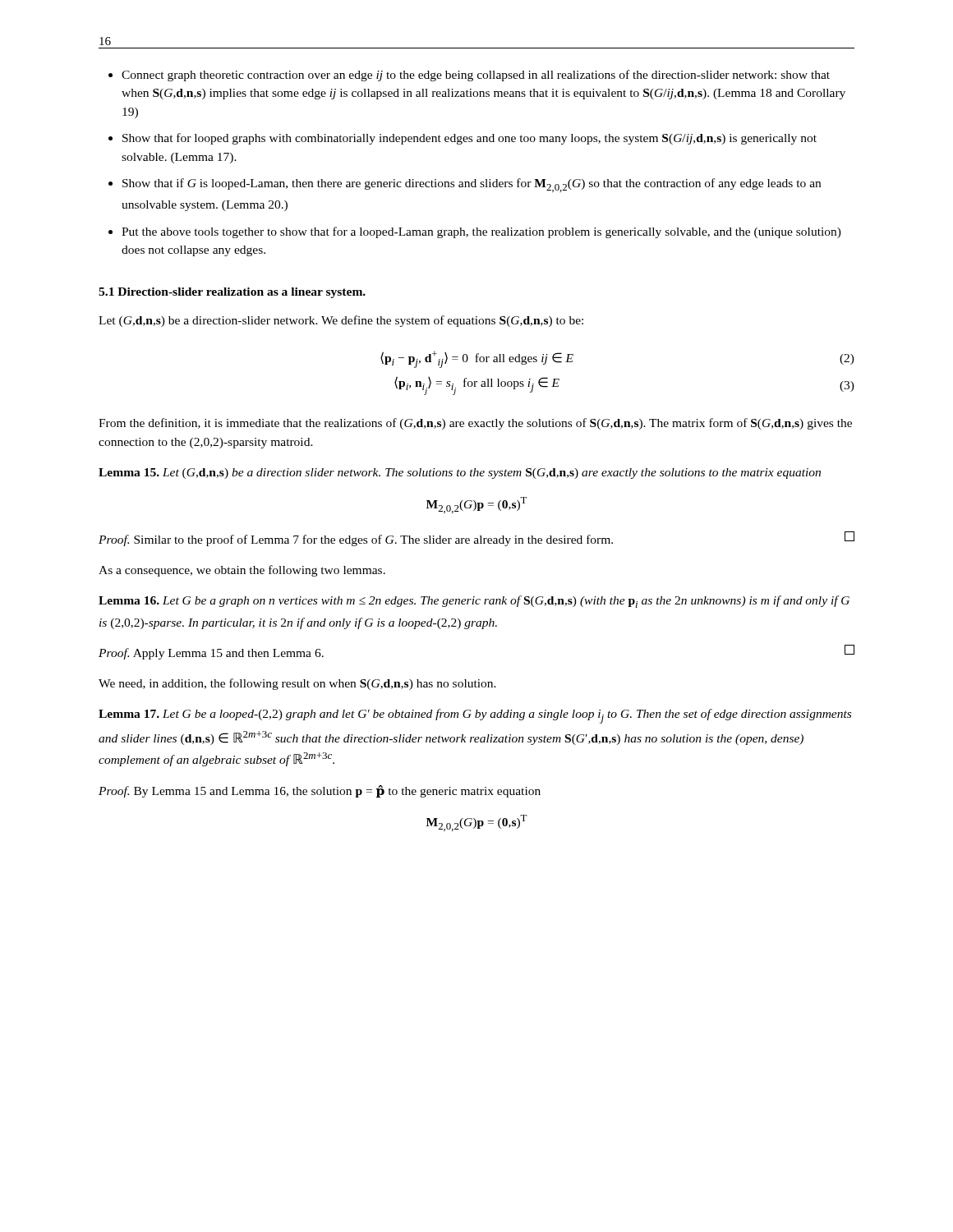Where is the passage that starts "Lemma 15. Let (G,d,n,s) be"?

[460, 472]
